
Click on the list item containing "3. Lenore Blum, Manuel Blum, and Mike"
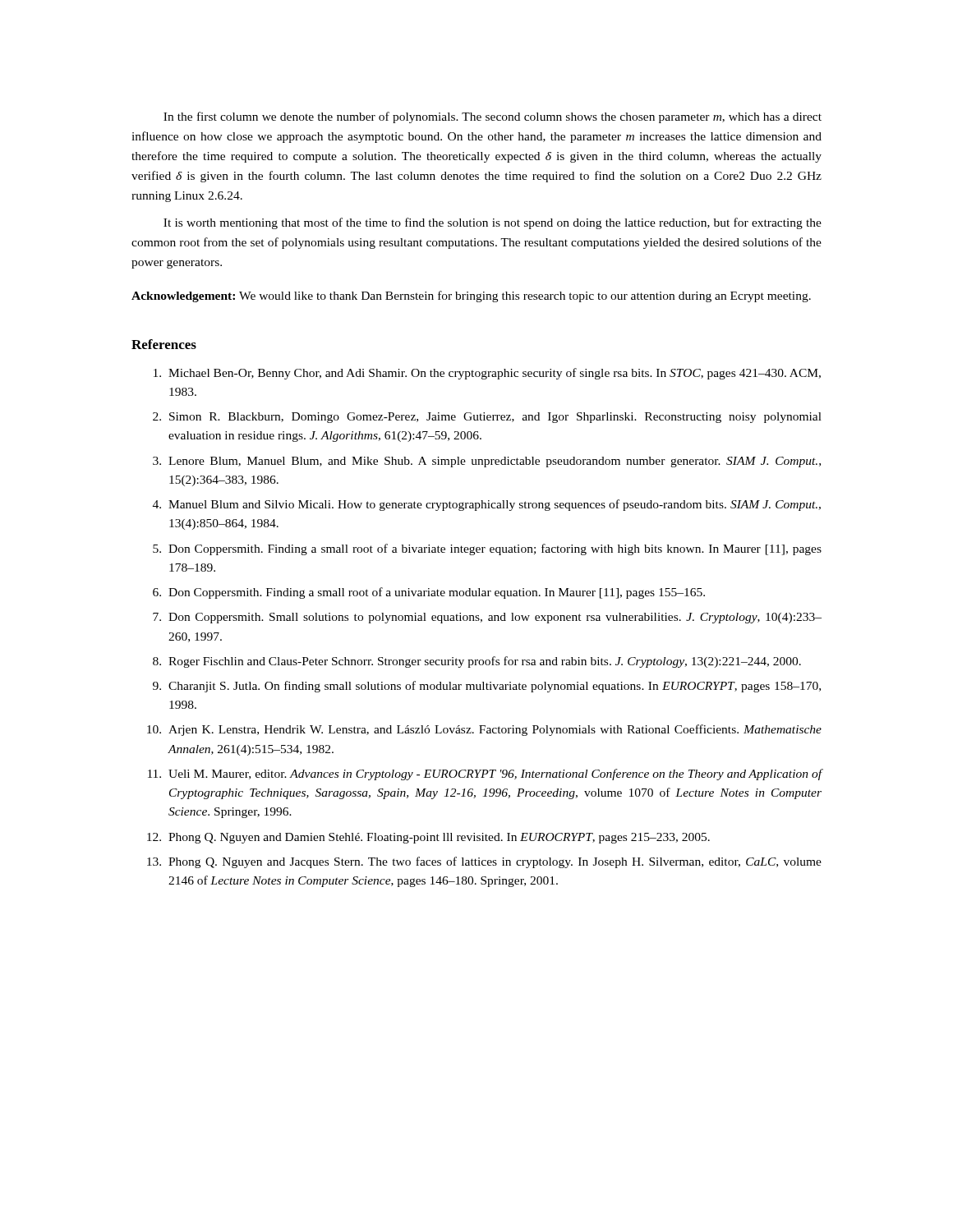point(476,470)
